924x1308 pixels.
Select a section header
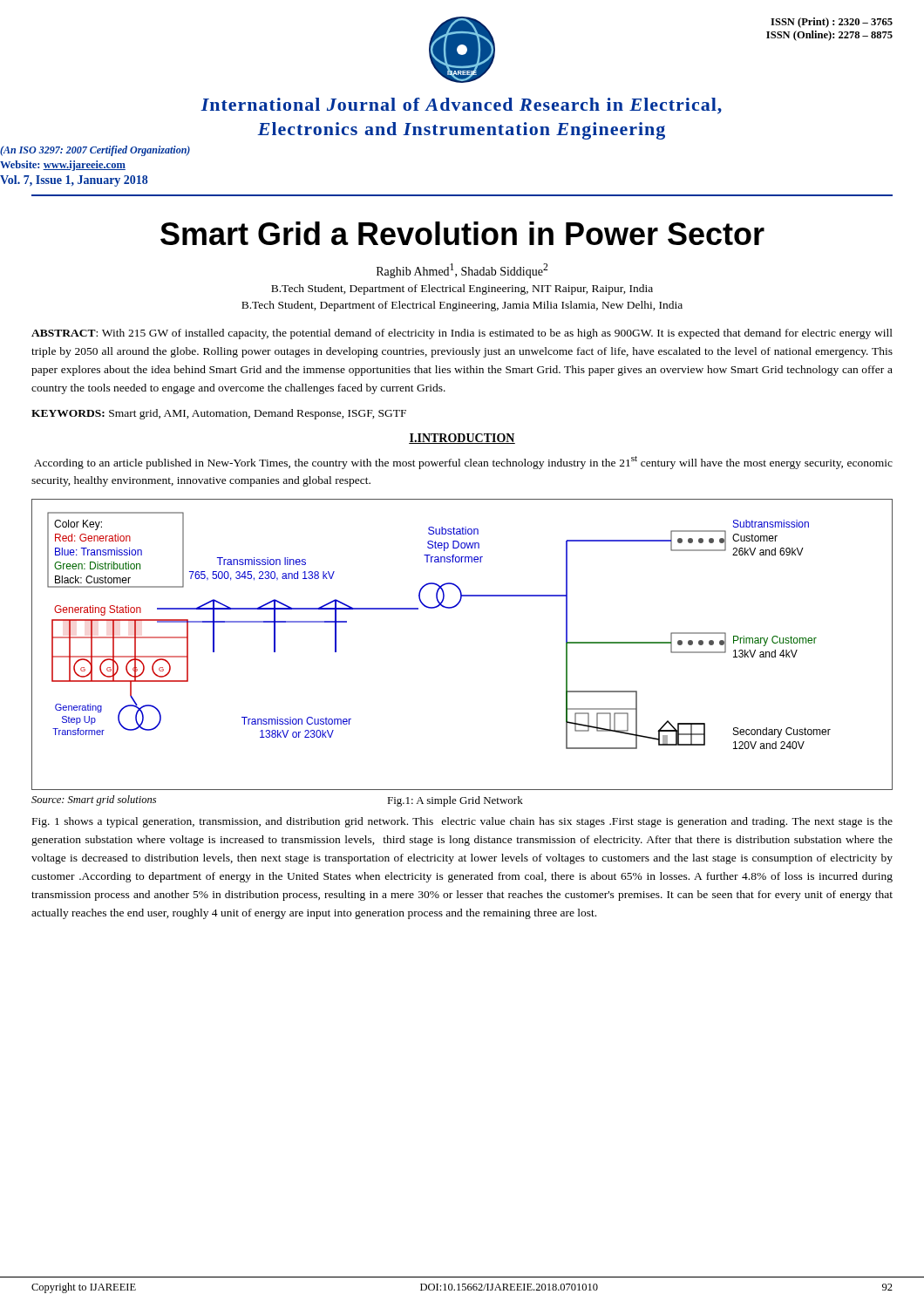[462, 438]
